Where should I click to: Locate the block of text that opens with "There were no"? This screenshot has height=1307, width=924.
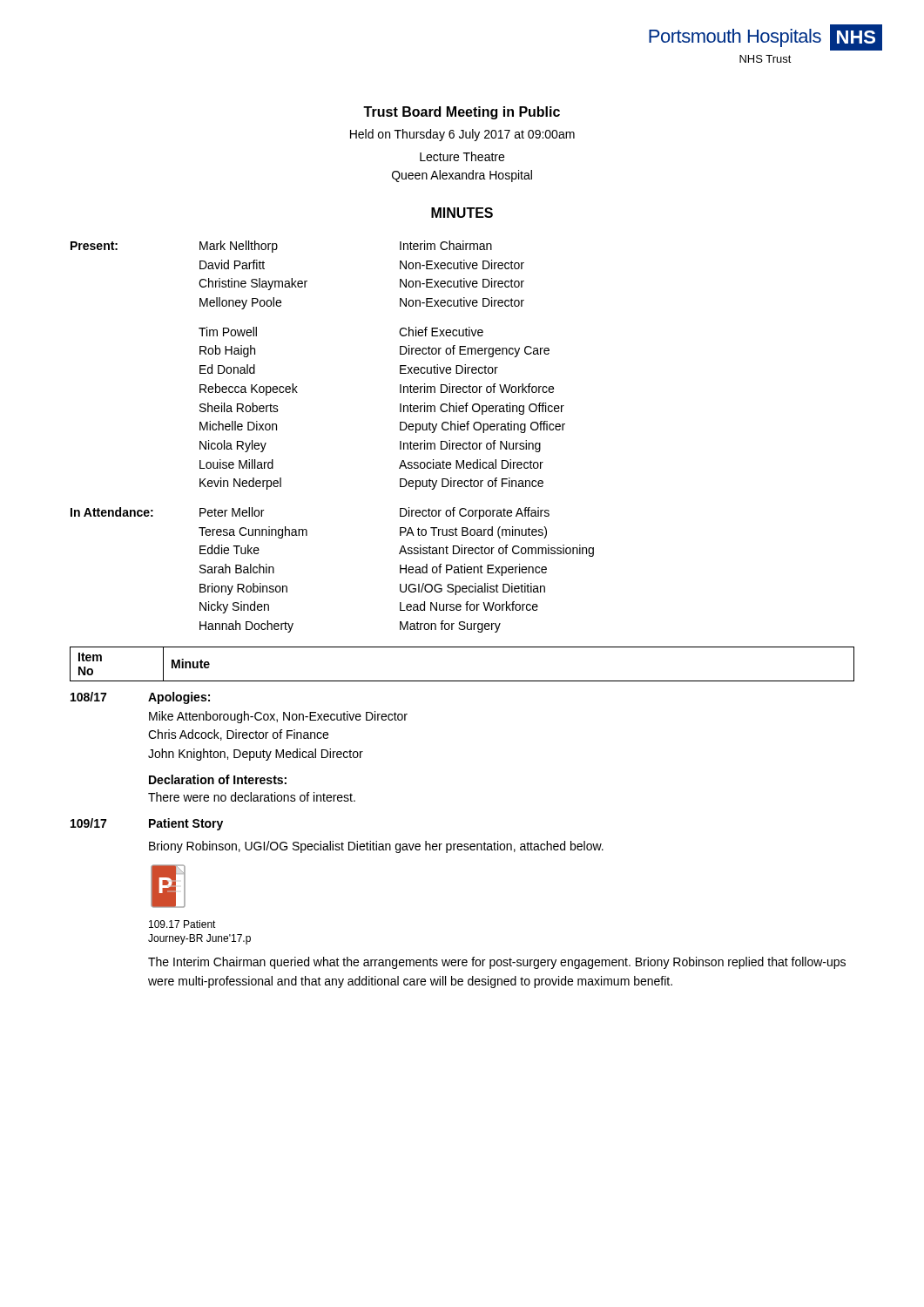click(252, 797)
